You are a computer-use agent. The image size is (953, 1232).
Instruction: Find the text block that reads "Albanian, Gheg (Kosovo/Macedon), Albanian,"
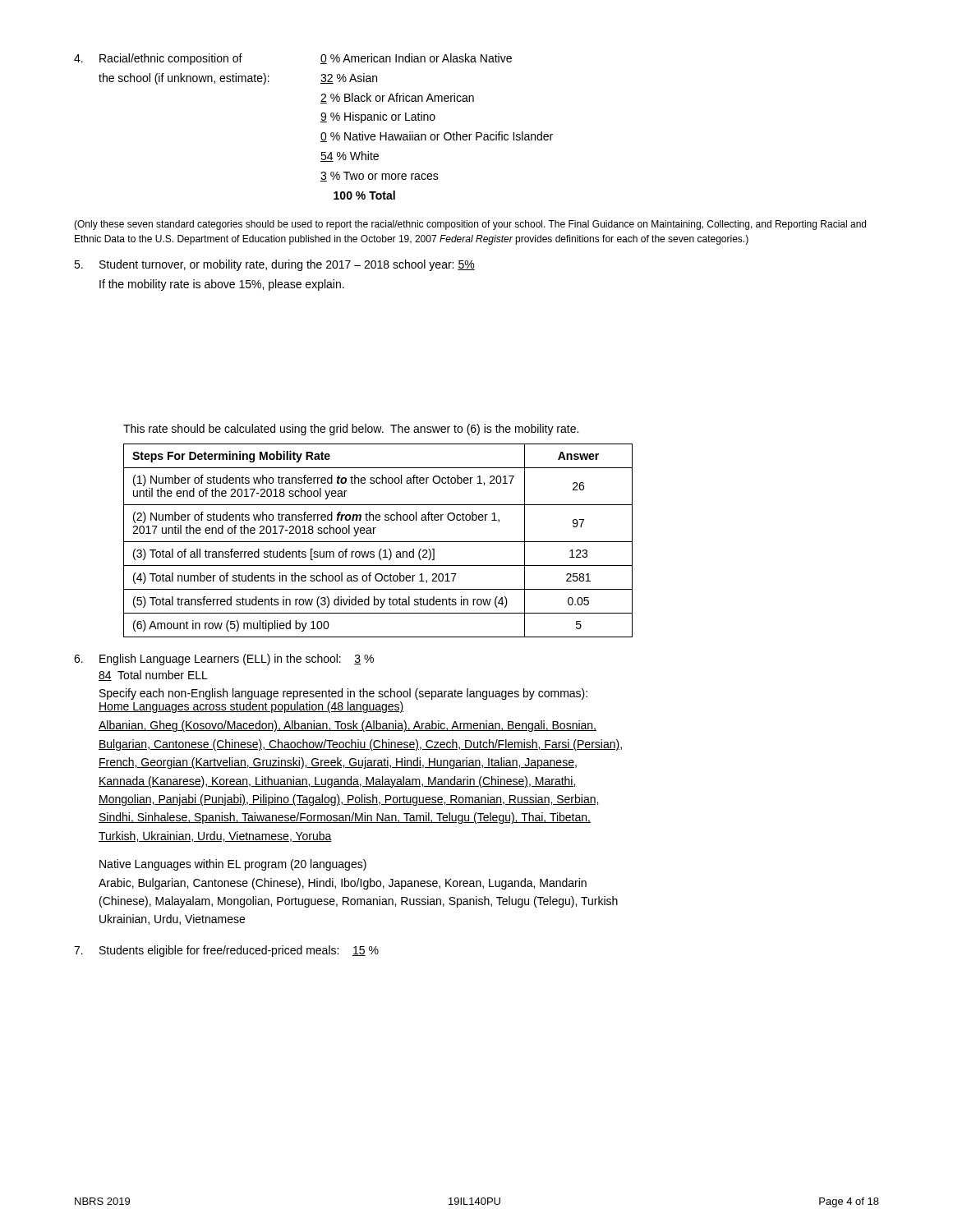[x=361, y=781]
